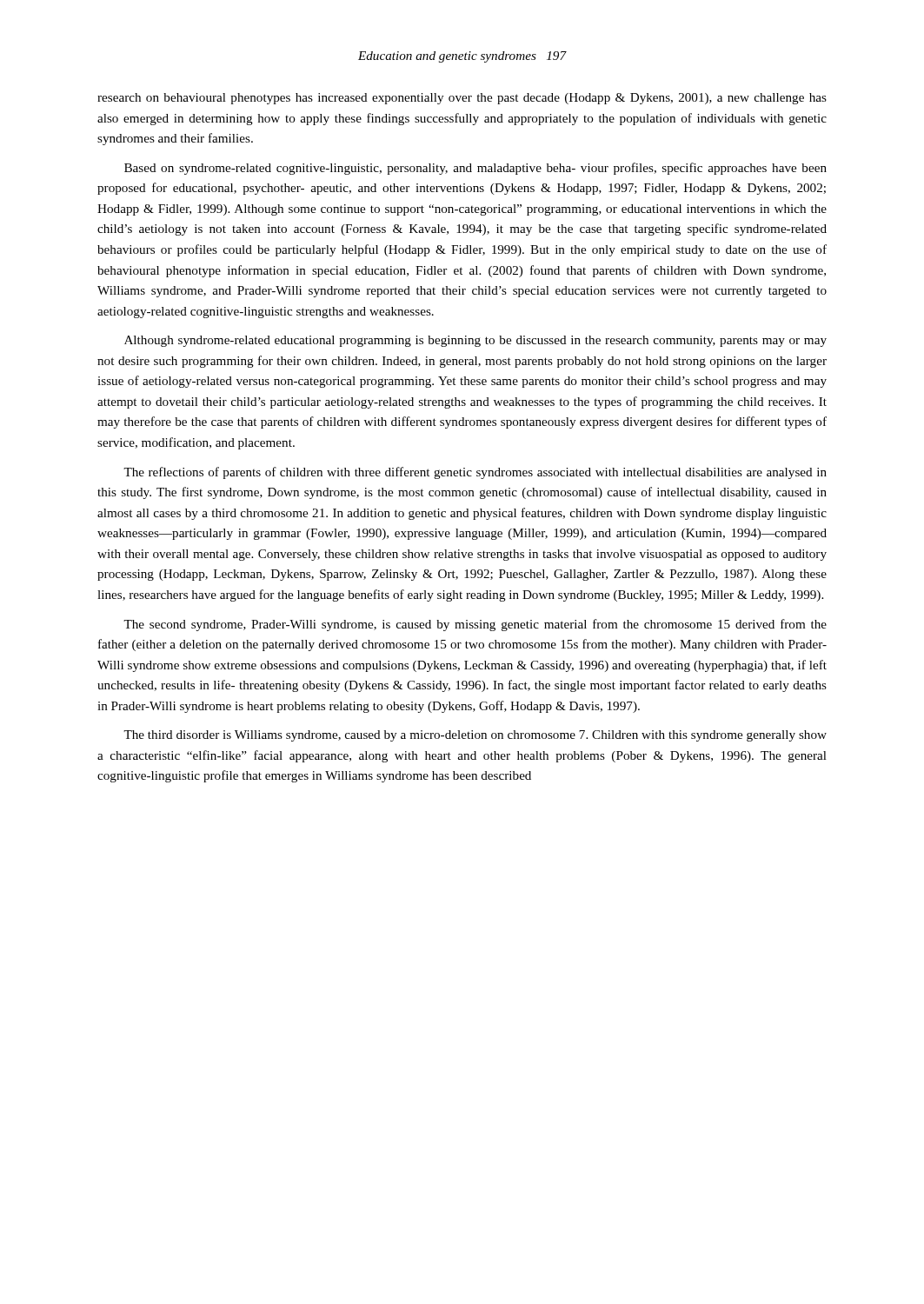Viewport: 924px width, 1304px height.
Task: Select the text block with the text "The third disorder is Williams"
Action: pyautogui.click(x=462, y=755)
